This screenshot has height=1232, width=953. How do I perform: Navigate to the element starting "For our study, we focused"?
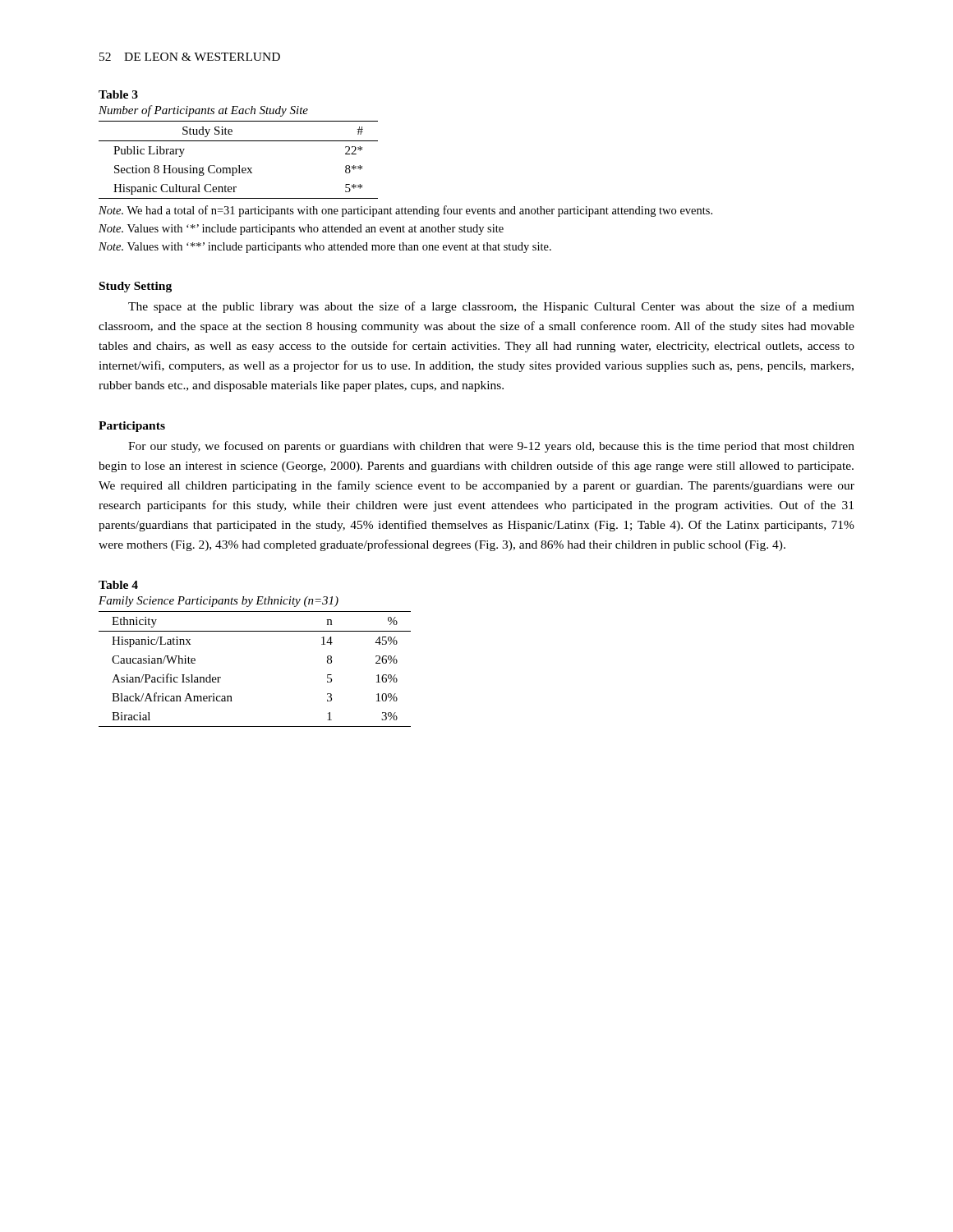pyautogui.click(x=476, y=495)
